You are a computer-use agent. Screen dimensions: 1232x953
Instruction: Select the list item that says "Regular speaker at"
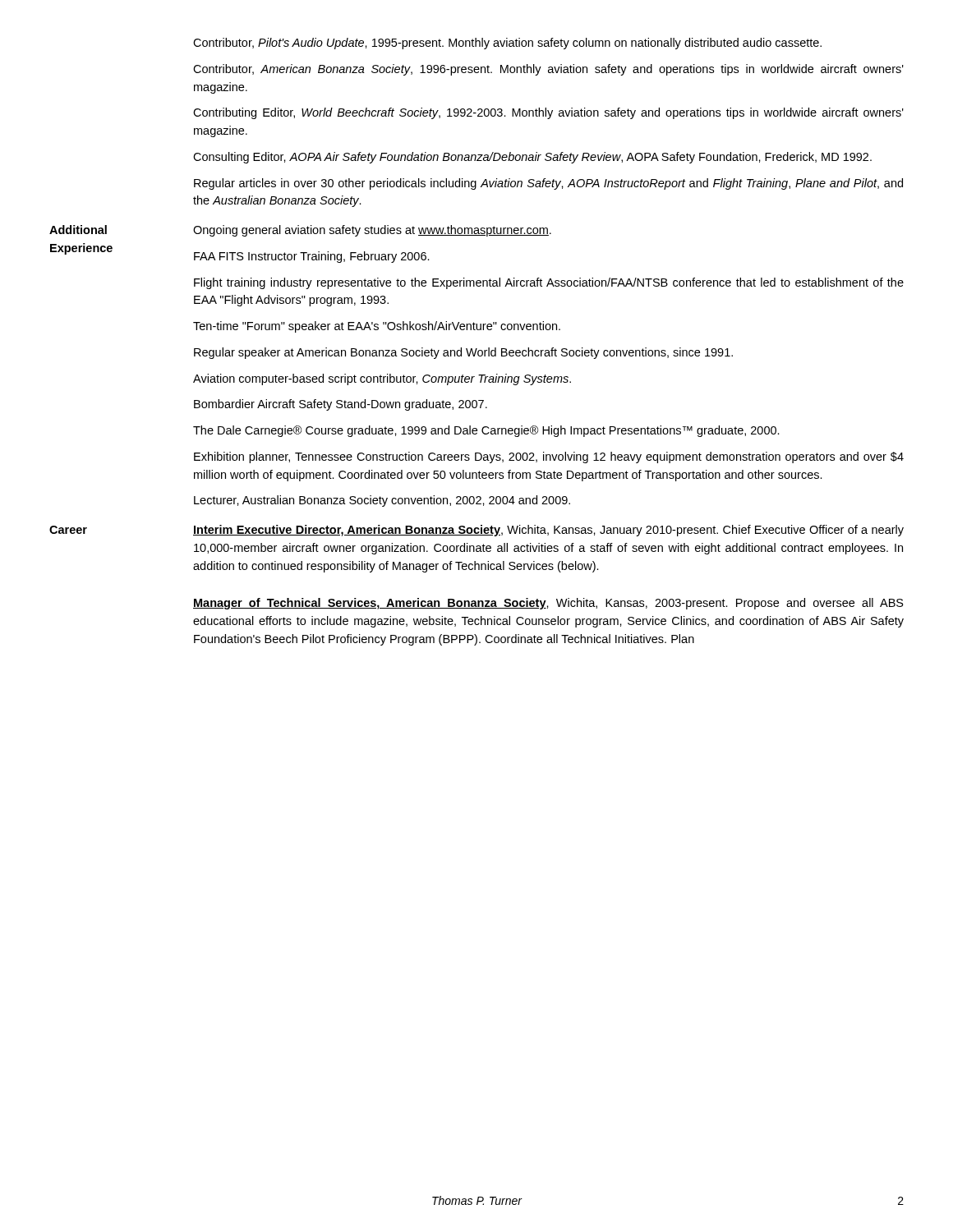pyautogui.click(x=463, y=352)
